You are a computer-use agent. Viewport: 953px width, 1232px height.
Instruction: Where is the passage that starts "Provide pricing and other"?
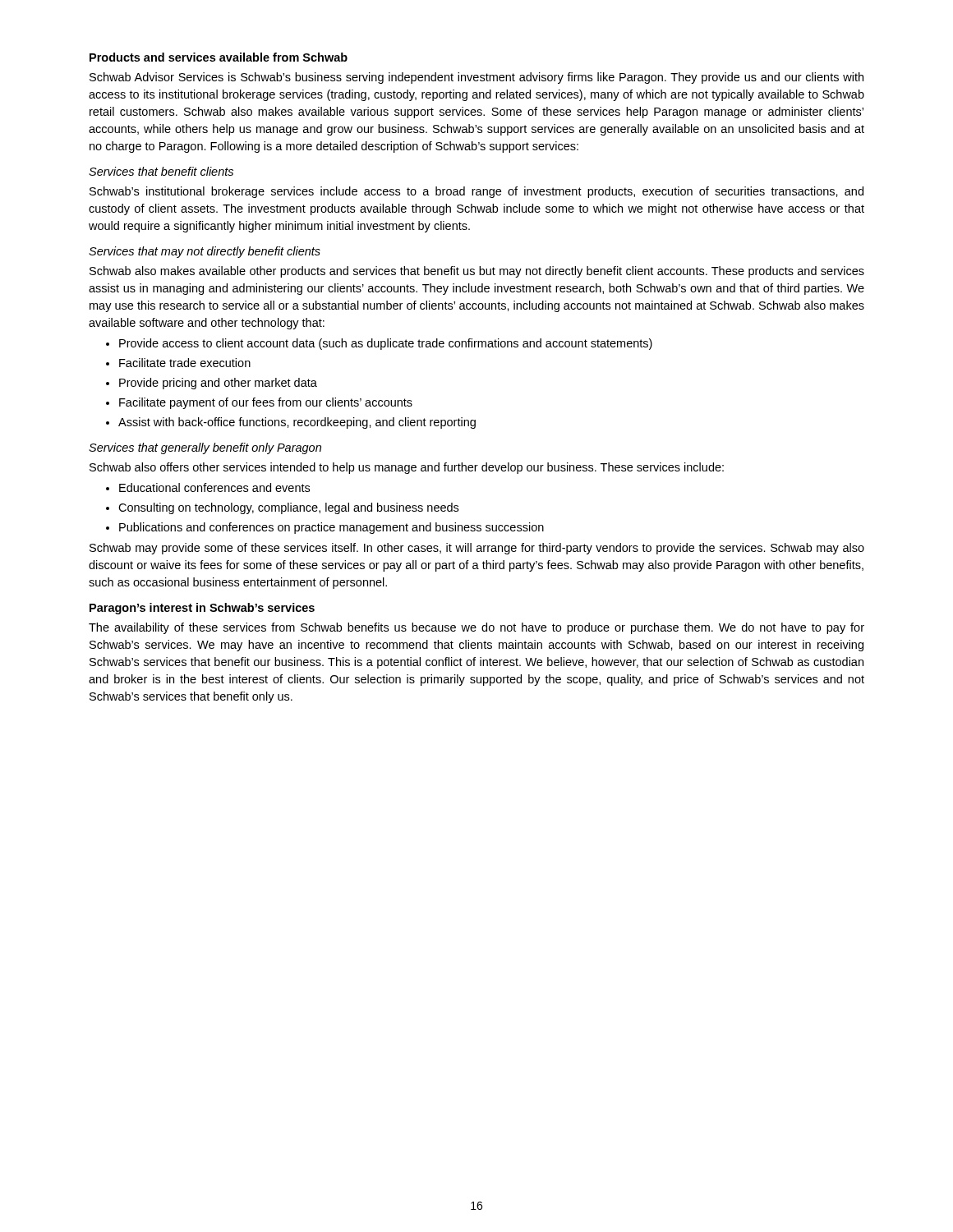tap(218, 383)
